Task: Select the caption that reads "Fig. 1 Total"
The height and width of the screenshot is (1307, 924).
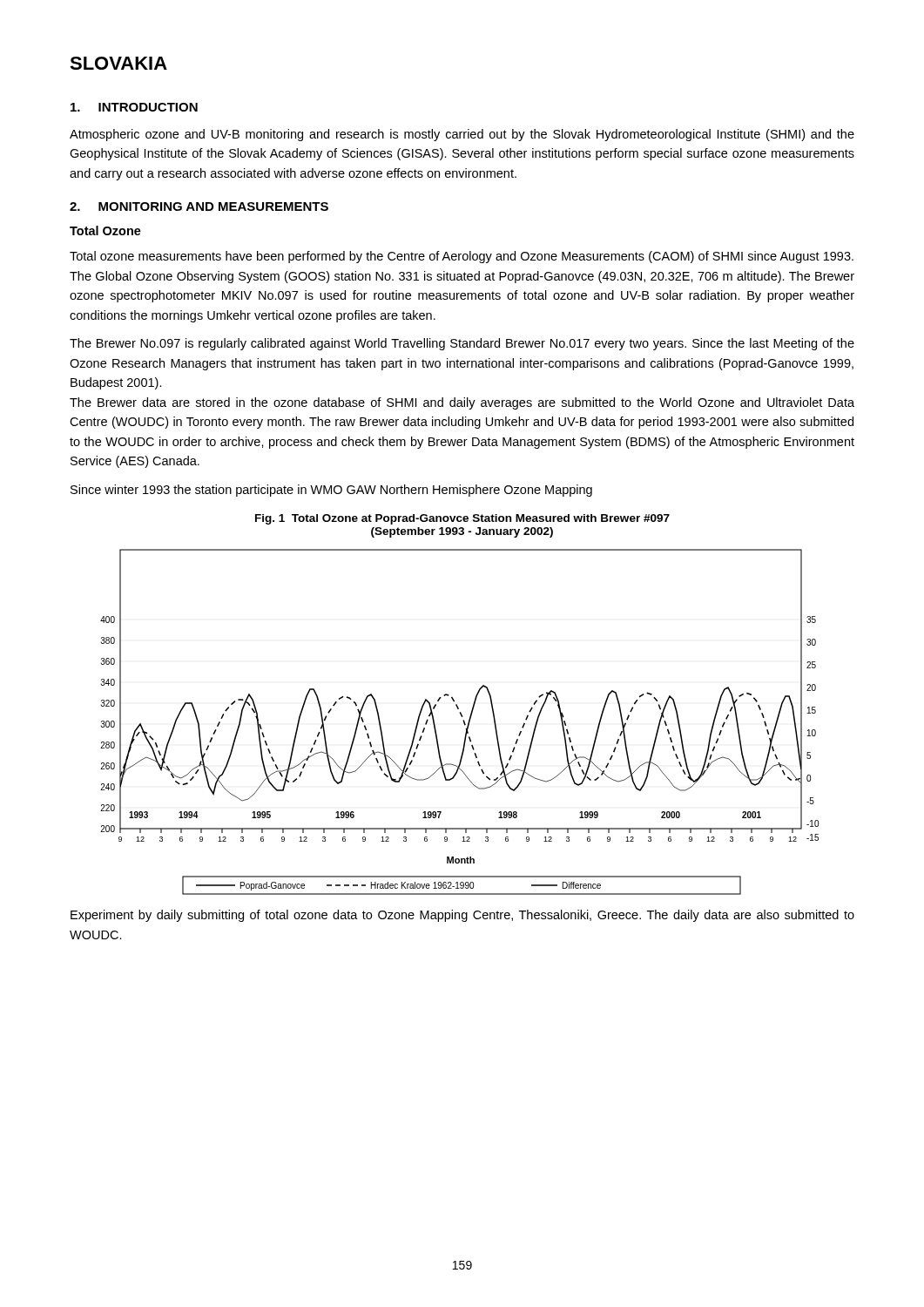Action: tap(462, 525)
